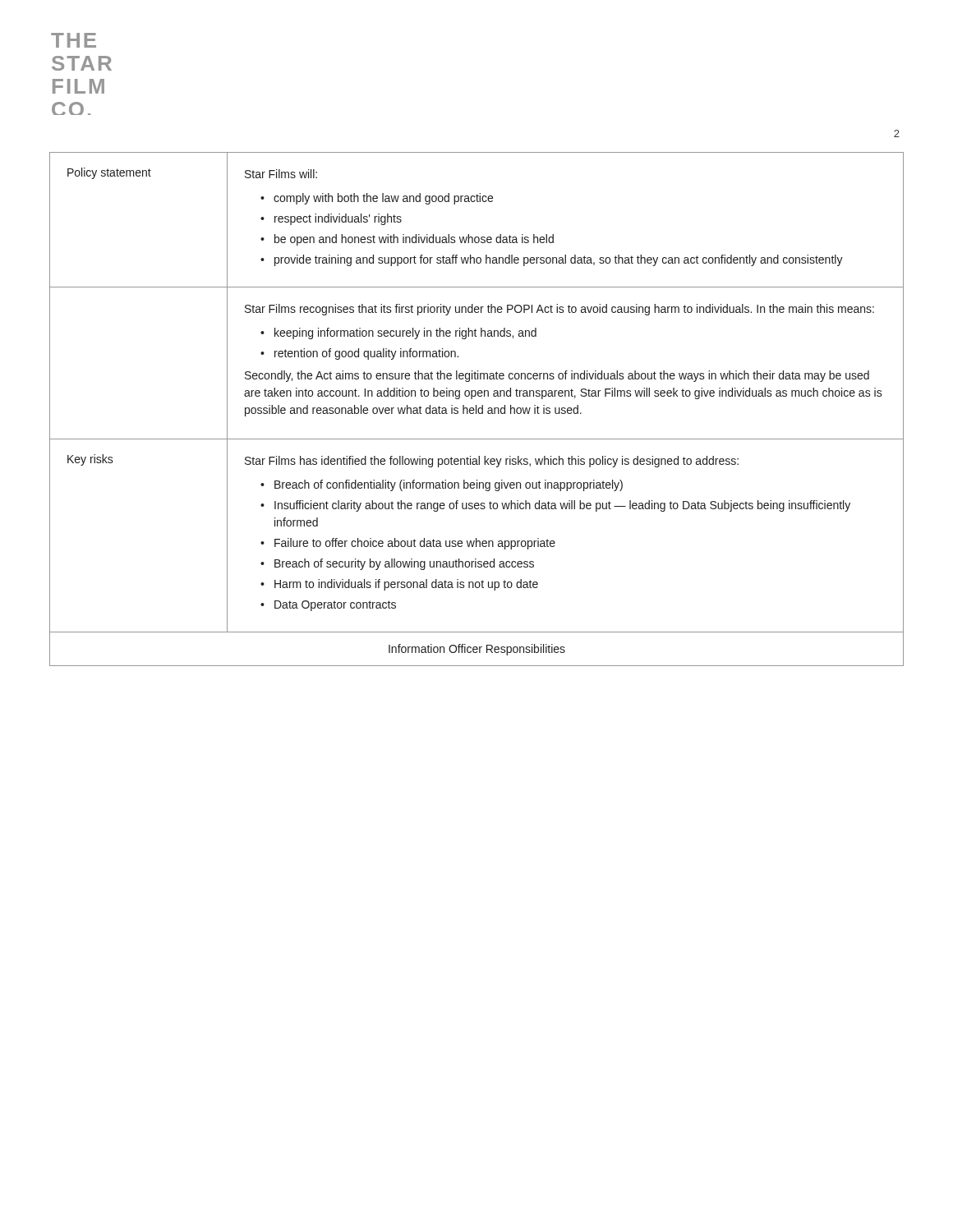Click on the logo
953x1232 pixels.
point(86,71)
